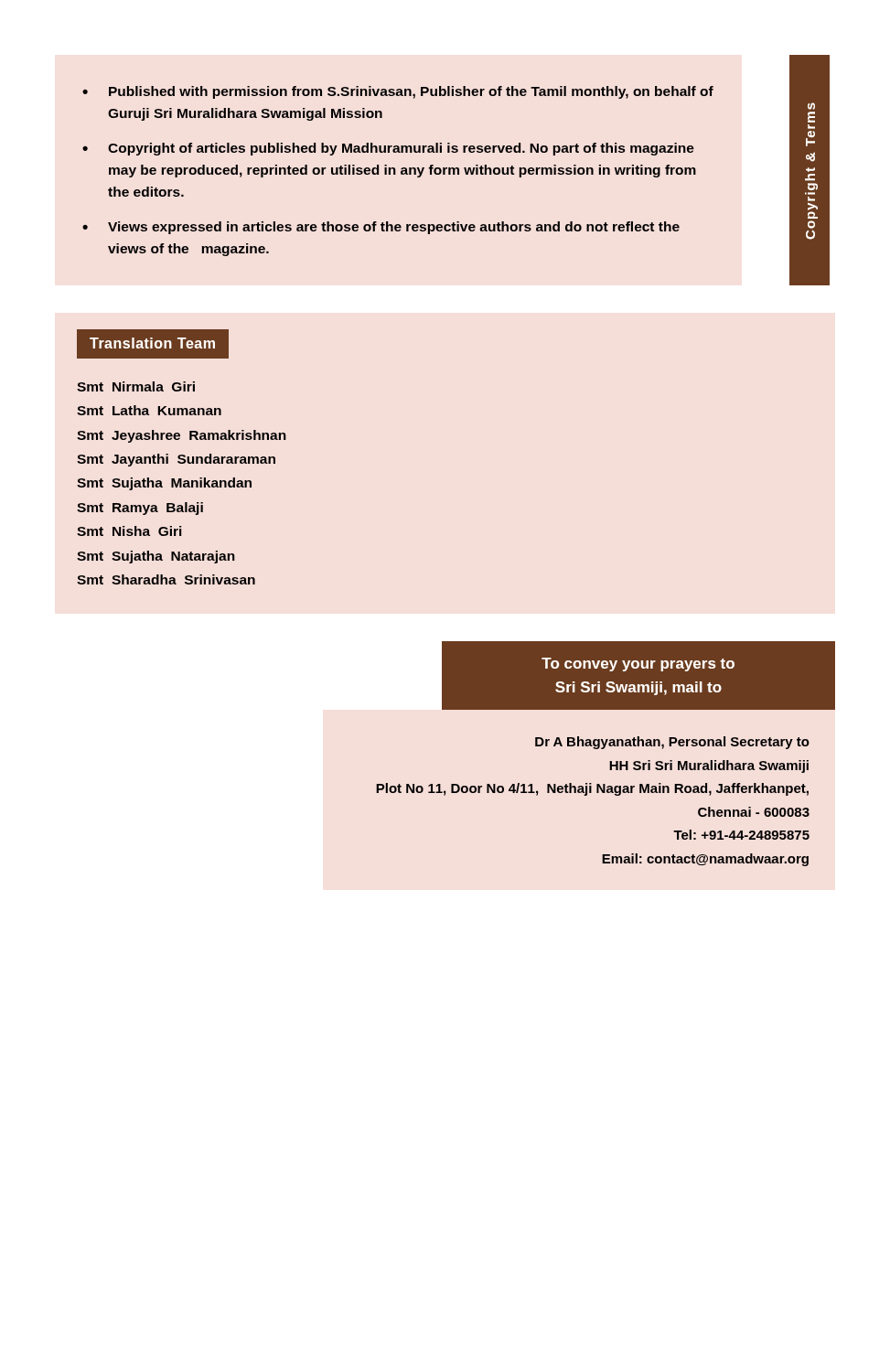Select the element starting "Dr A Bhagyanathan, Personal Secretary to HH"
This screenshot has width=890, height=1372.
pos(593,800)
